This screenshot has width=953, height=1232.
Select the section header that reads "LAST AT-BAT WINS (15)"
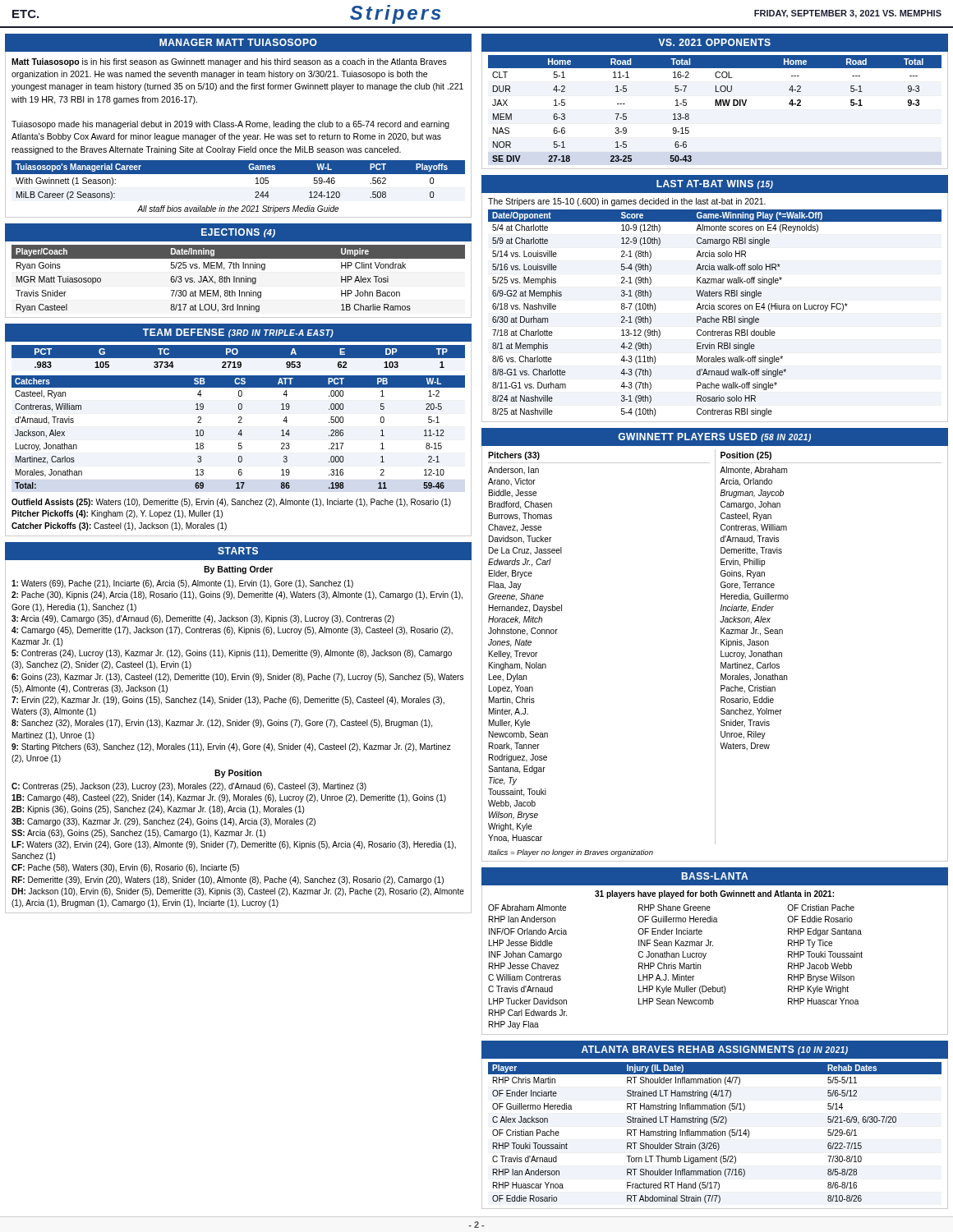click(x=715, y=184)
